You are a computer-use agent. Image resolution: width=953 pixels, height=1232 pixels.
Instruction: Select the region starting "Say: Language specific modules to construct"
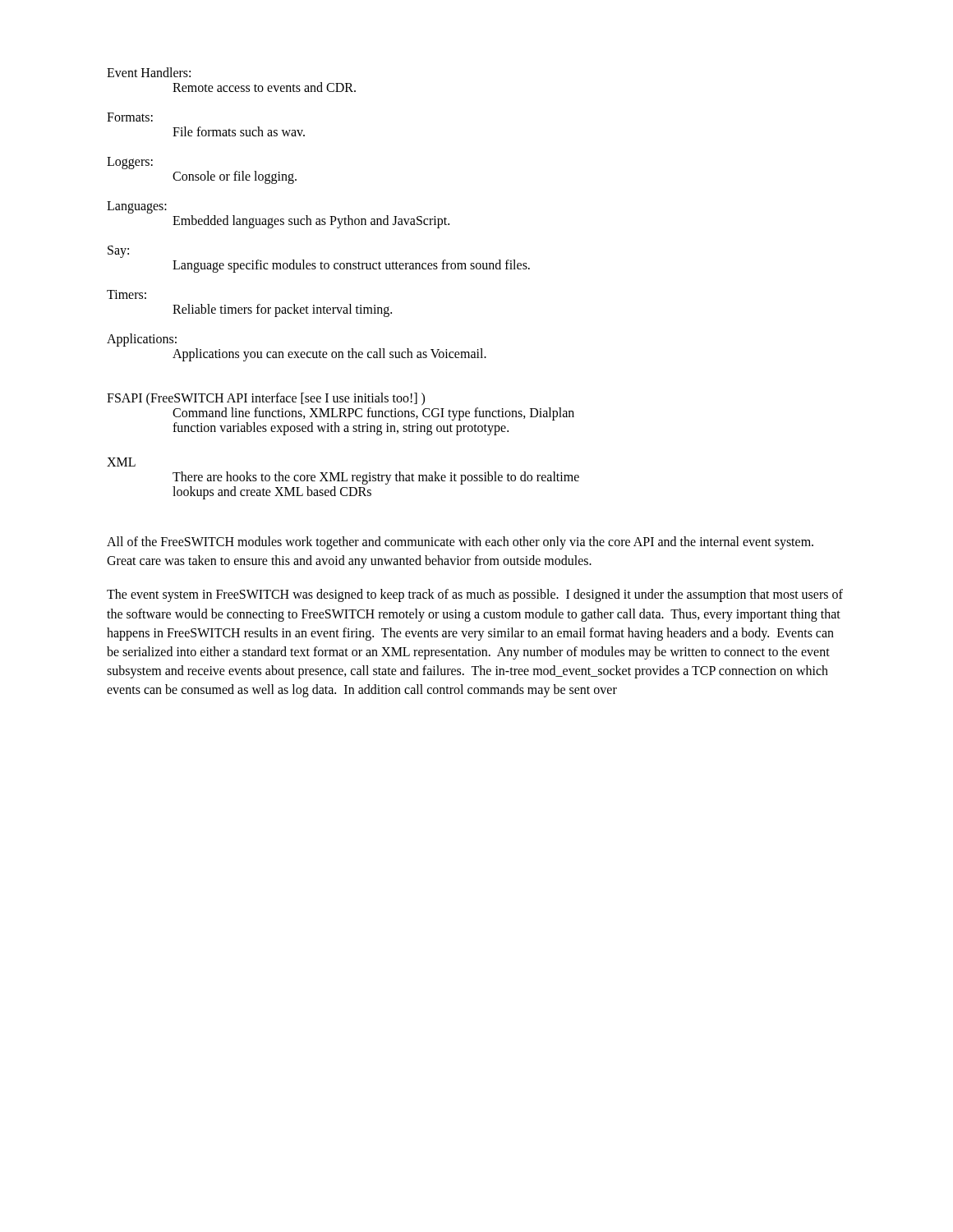pyautogui.click(x=476, y=258)
